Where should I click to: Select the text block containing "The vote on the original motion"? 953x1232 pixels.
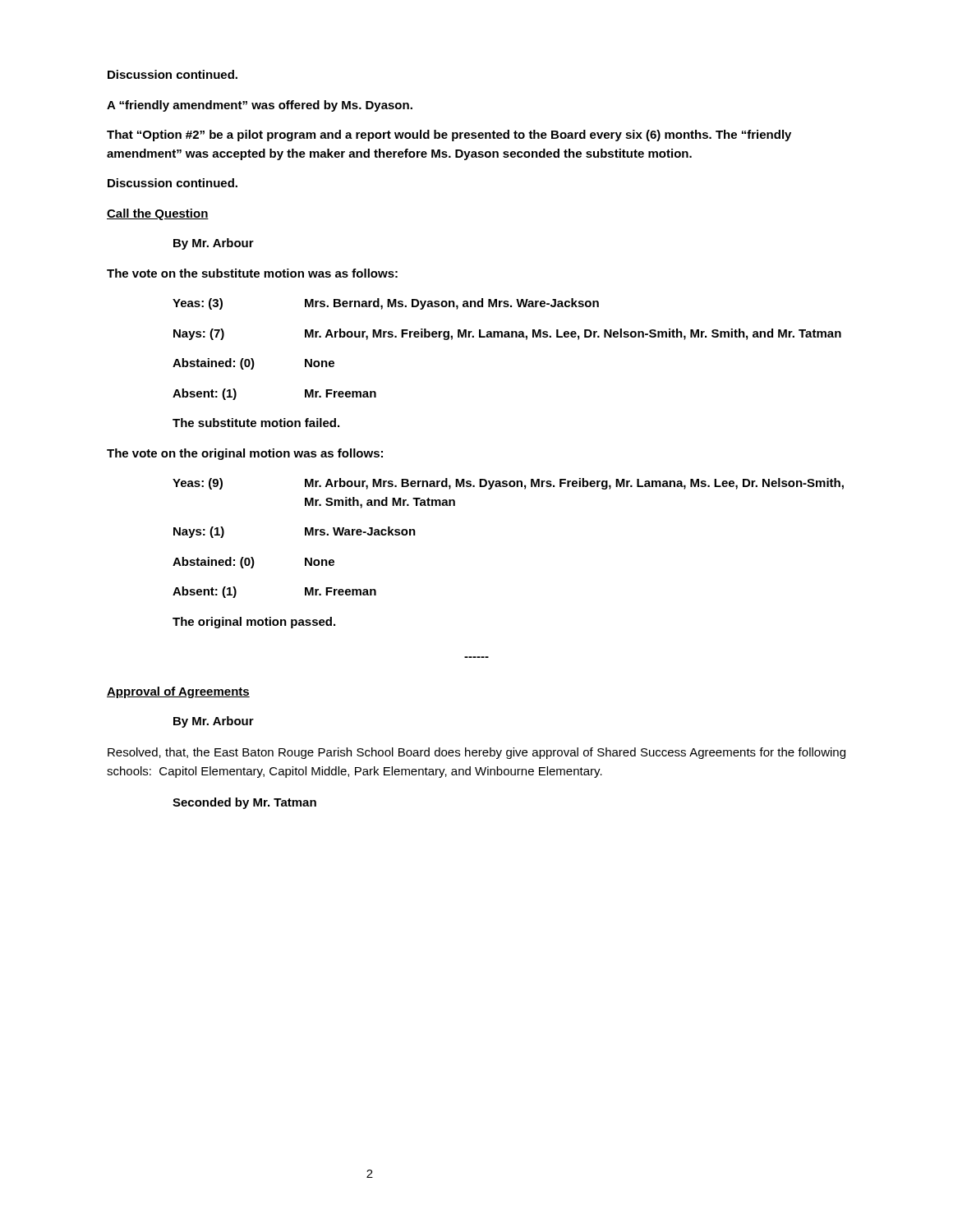(245, 453)
